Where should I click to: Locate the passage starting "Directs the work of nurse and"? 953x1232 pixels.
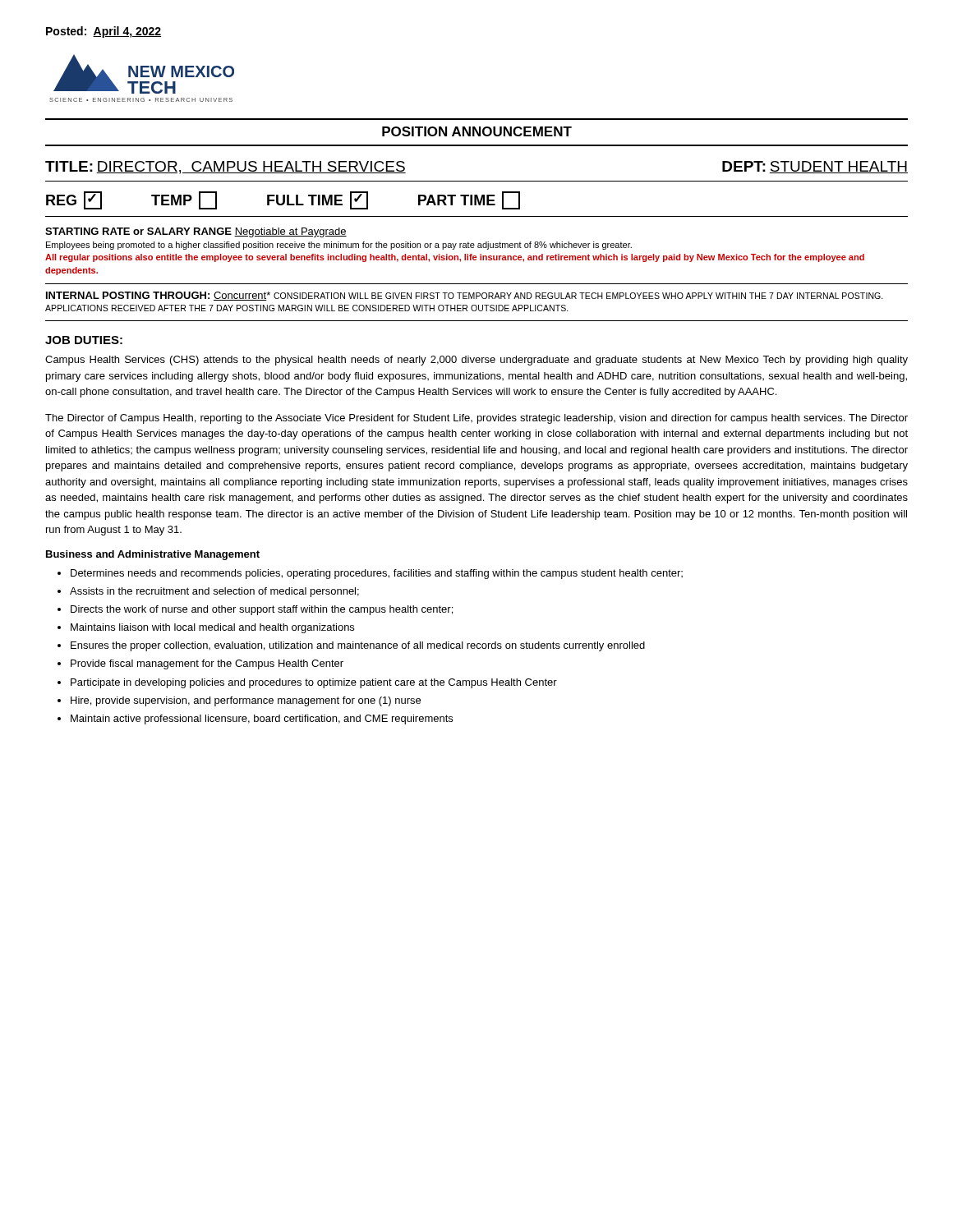pyautogui.click(x=262, y=609)
